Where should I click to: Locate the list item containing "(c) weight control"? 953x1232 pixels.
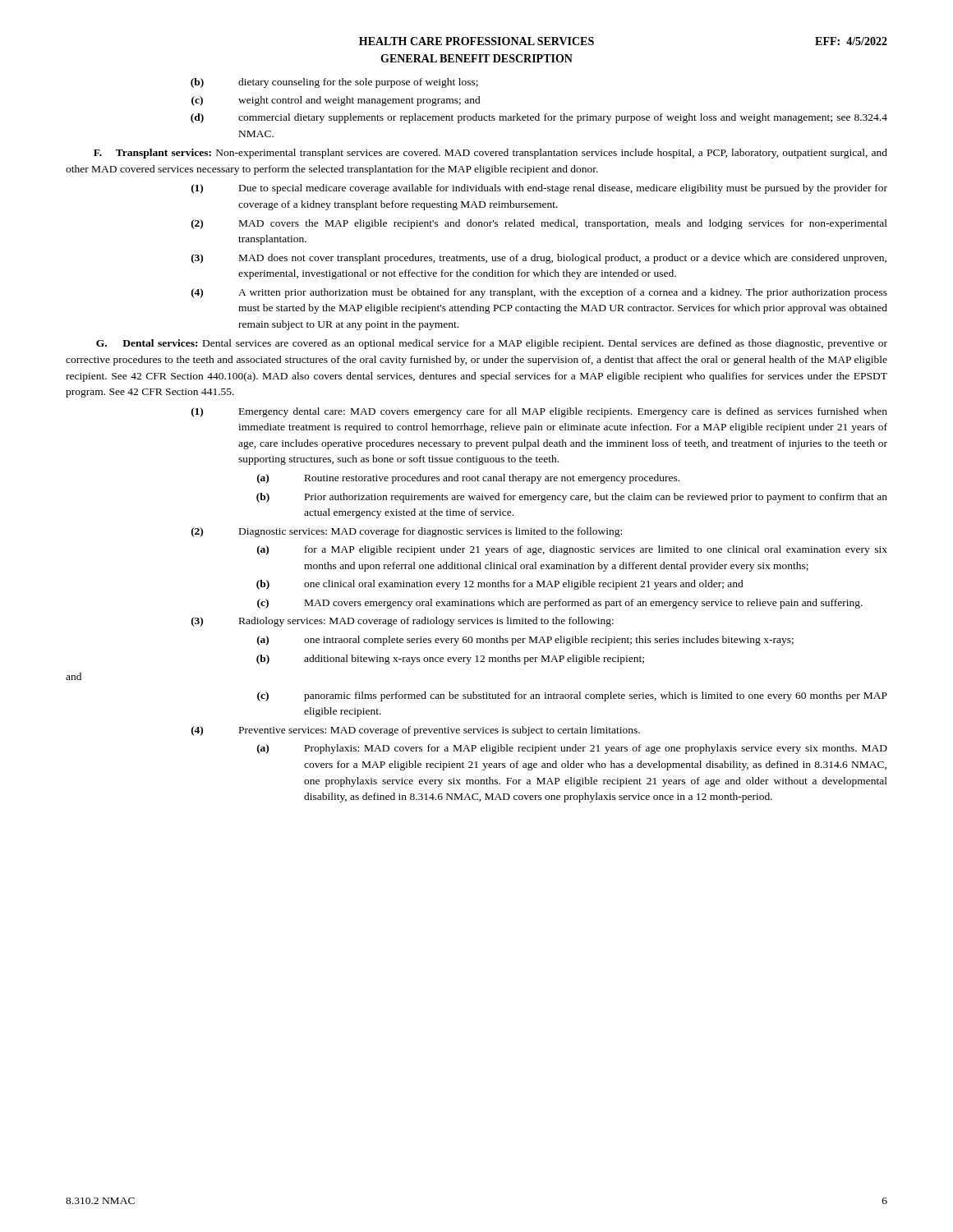tap(336, 101)
